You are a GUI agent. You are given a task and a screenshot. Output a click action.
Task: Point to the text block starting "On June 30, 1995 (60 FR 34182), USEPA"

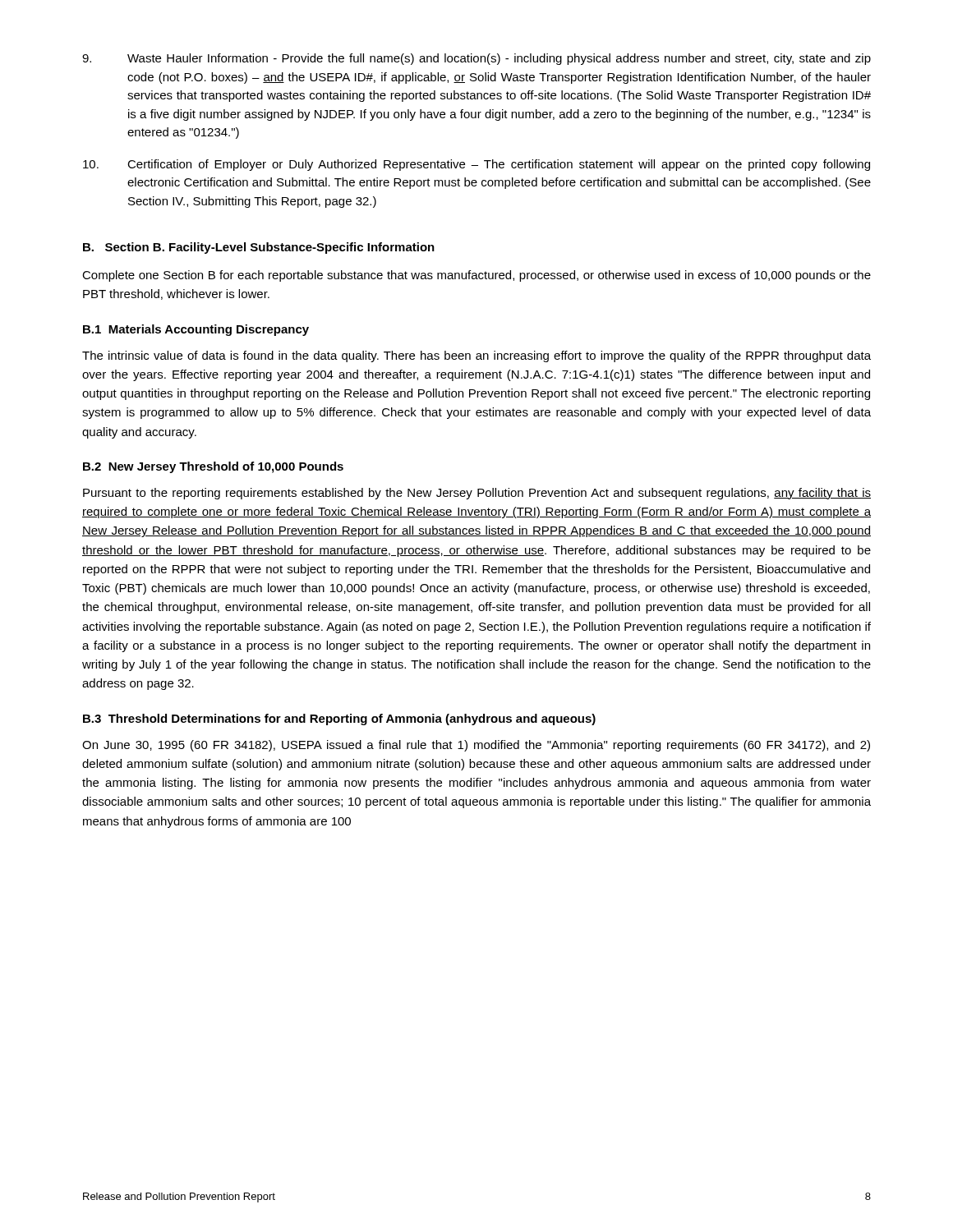[x=476, y=782]
